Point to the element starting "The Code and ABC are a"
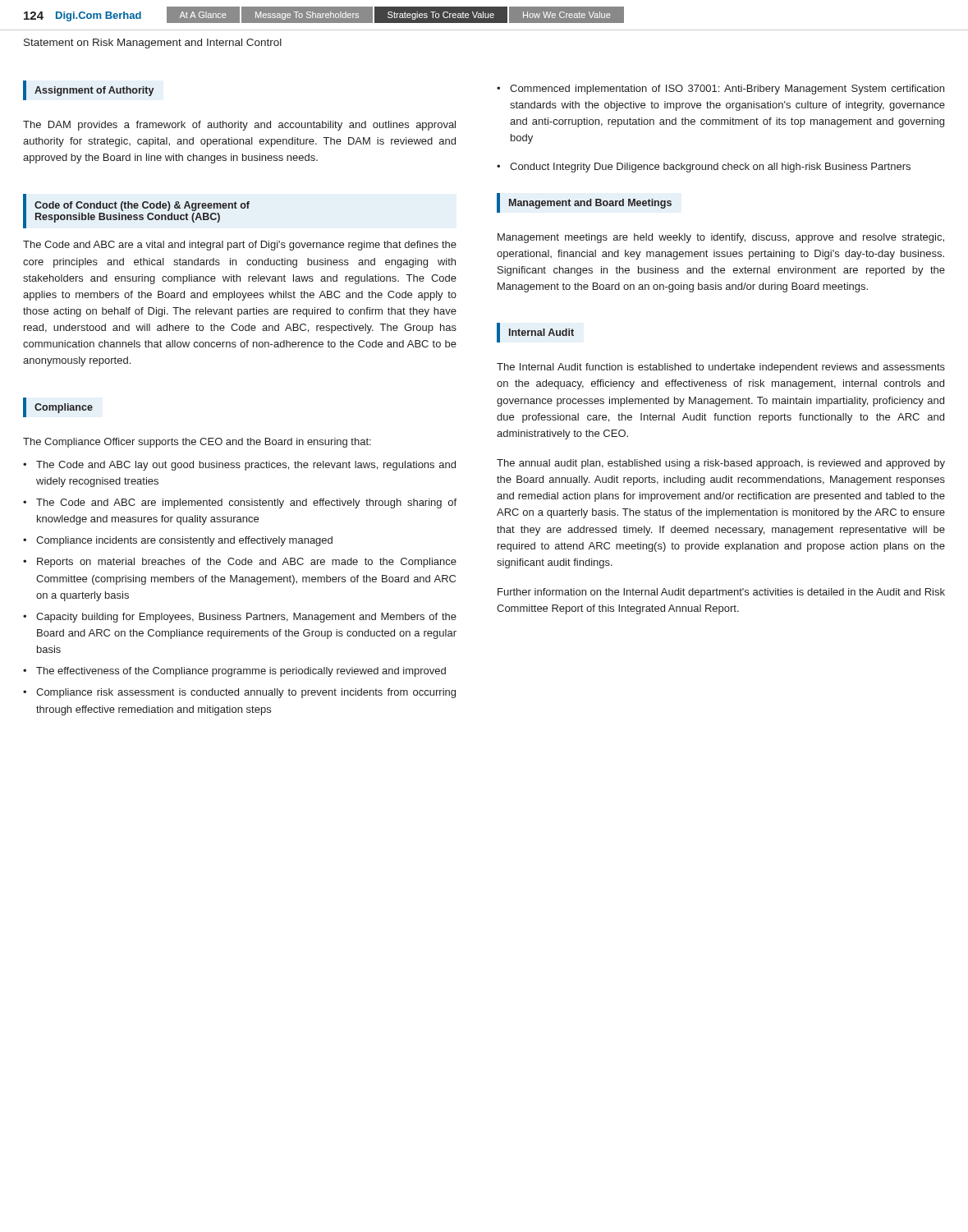The image size is (968, 1232). pyautogui.click(x=240, y=303)
